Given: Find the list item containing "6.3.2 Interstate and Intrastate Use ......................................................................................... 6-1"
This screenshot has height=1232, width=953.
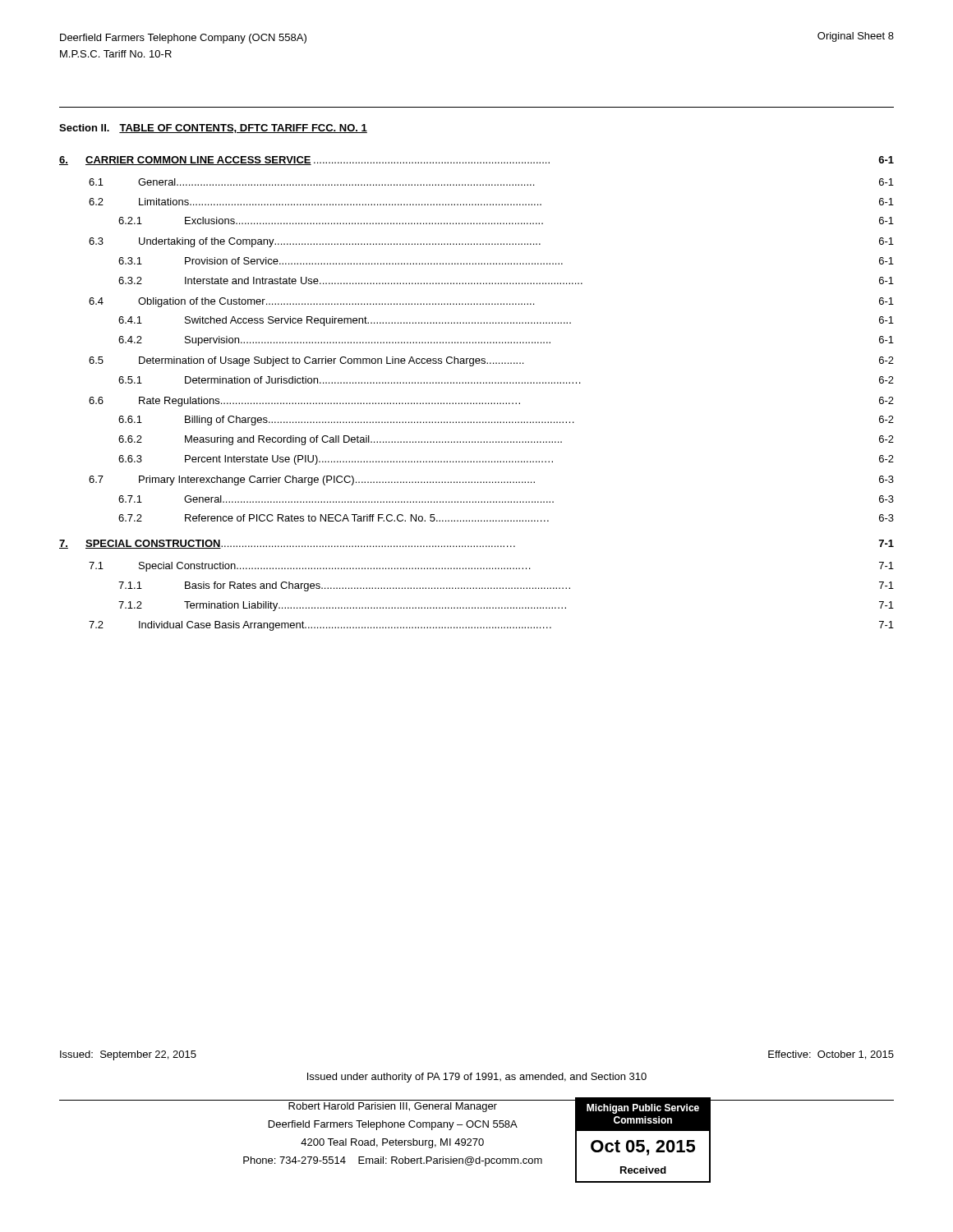Looking at the screenshot, I should 476,281.
